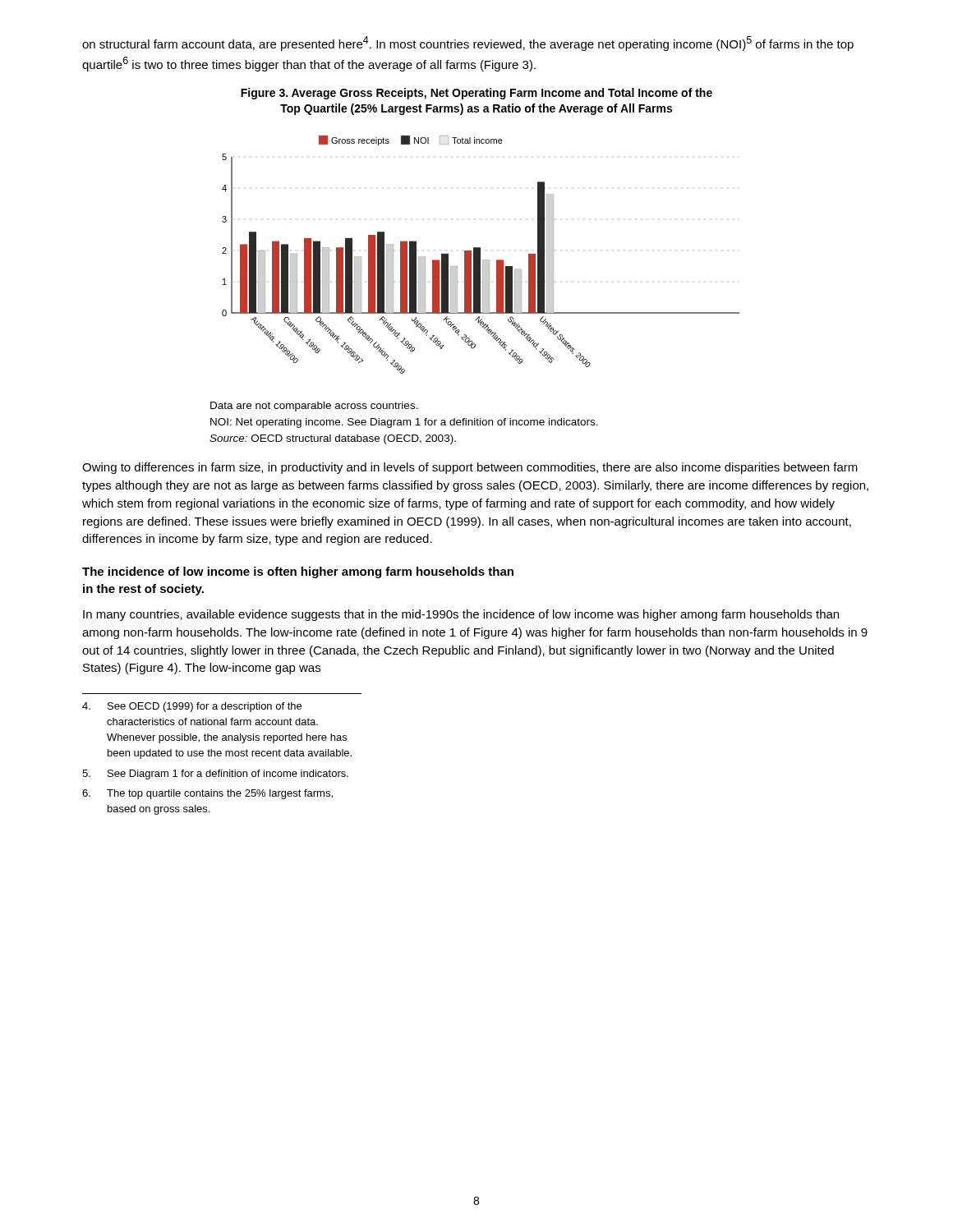Find the text starting "Owing to differences in farm size, in"

coord(476,503)
